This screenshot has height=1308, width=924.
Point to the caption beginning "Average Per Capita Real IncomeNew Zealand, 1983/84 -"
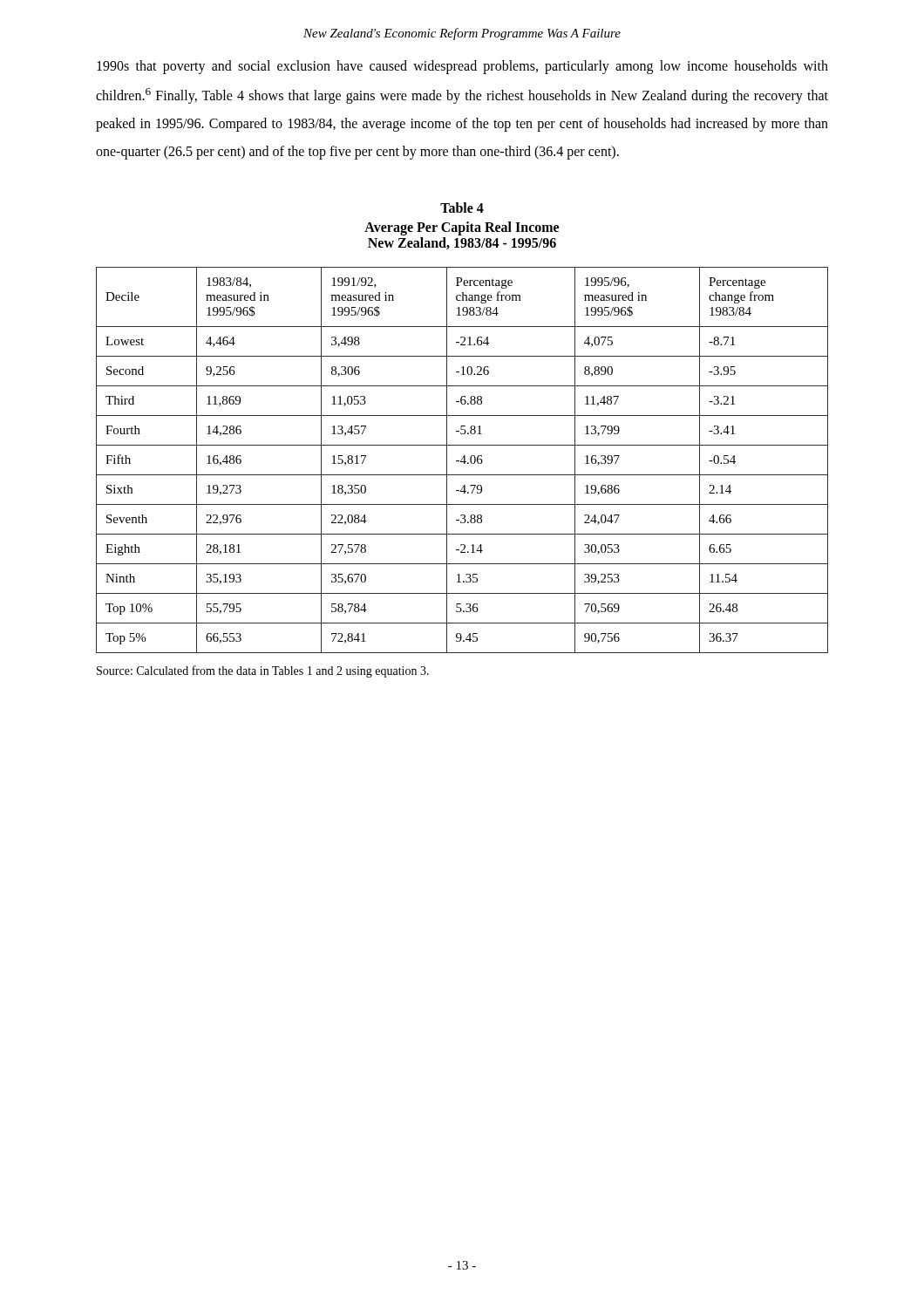[x=462, y=236]
